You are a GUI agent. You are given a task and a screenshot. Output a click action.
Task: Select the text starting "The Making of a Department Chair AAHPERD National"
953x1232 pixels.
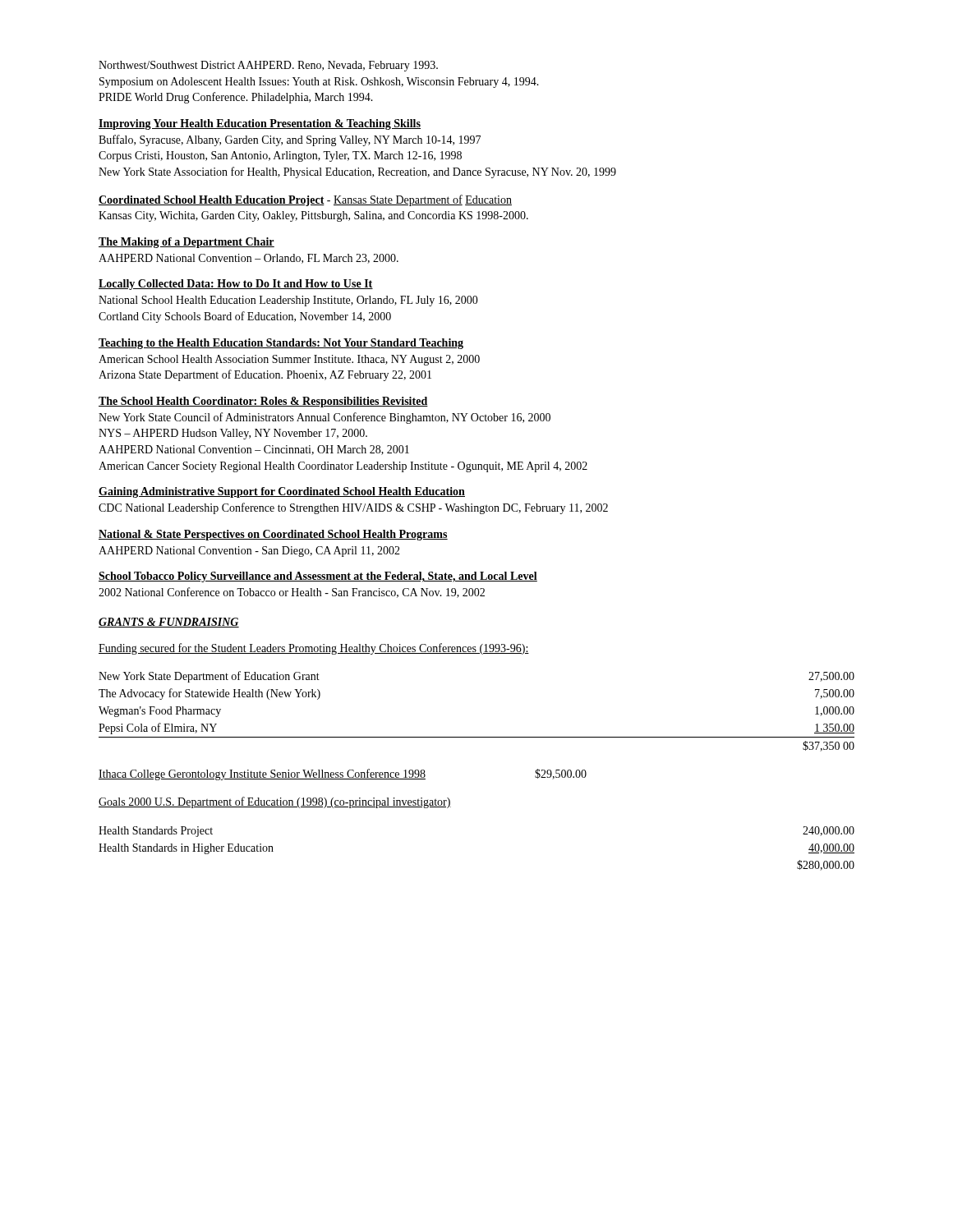pos(186,243)
